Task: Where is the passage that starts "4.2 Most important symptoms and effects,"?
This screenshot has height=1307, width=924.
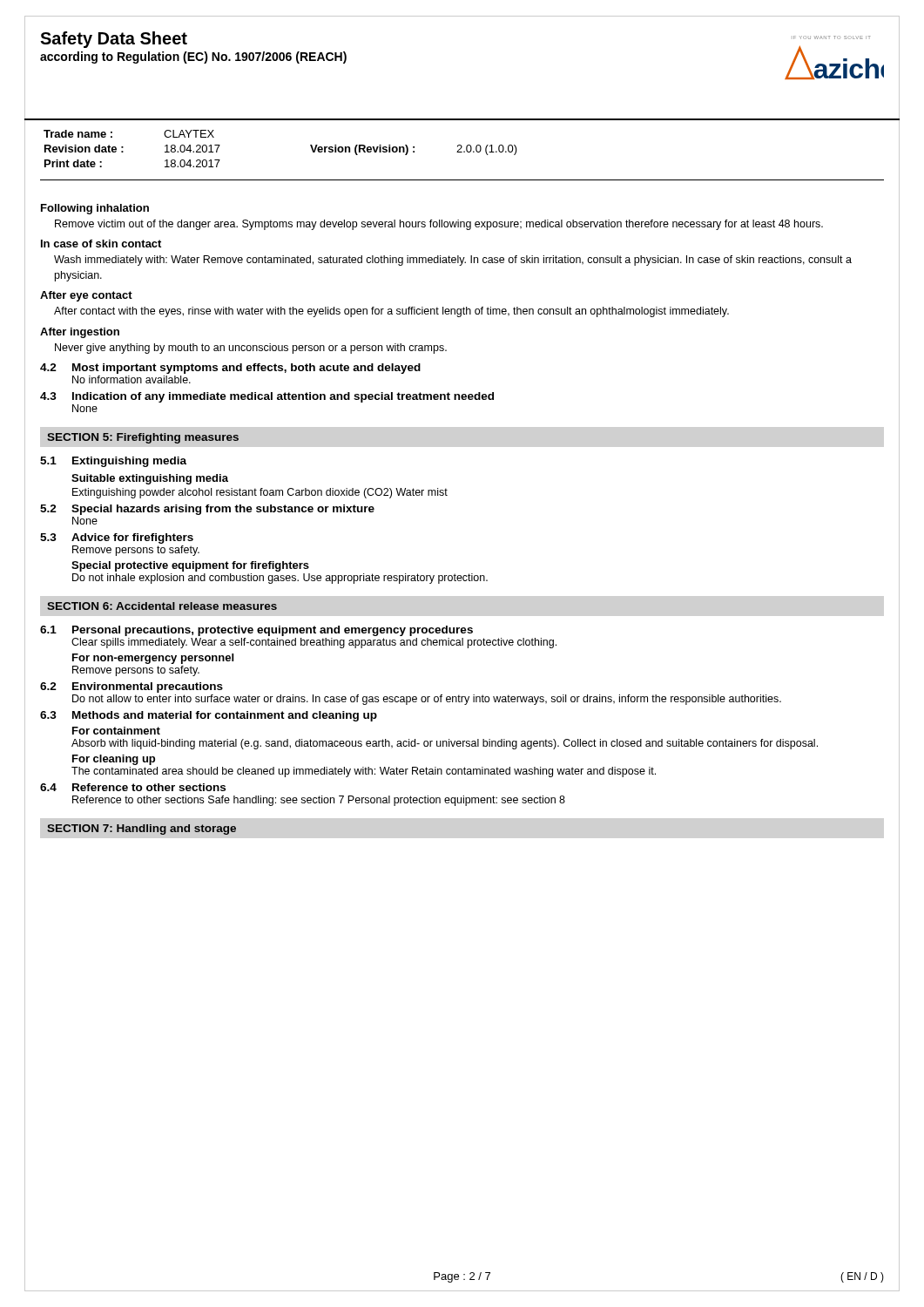Action: pos(230,369)
